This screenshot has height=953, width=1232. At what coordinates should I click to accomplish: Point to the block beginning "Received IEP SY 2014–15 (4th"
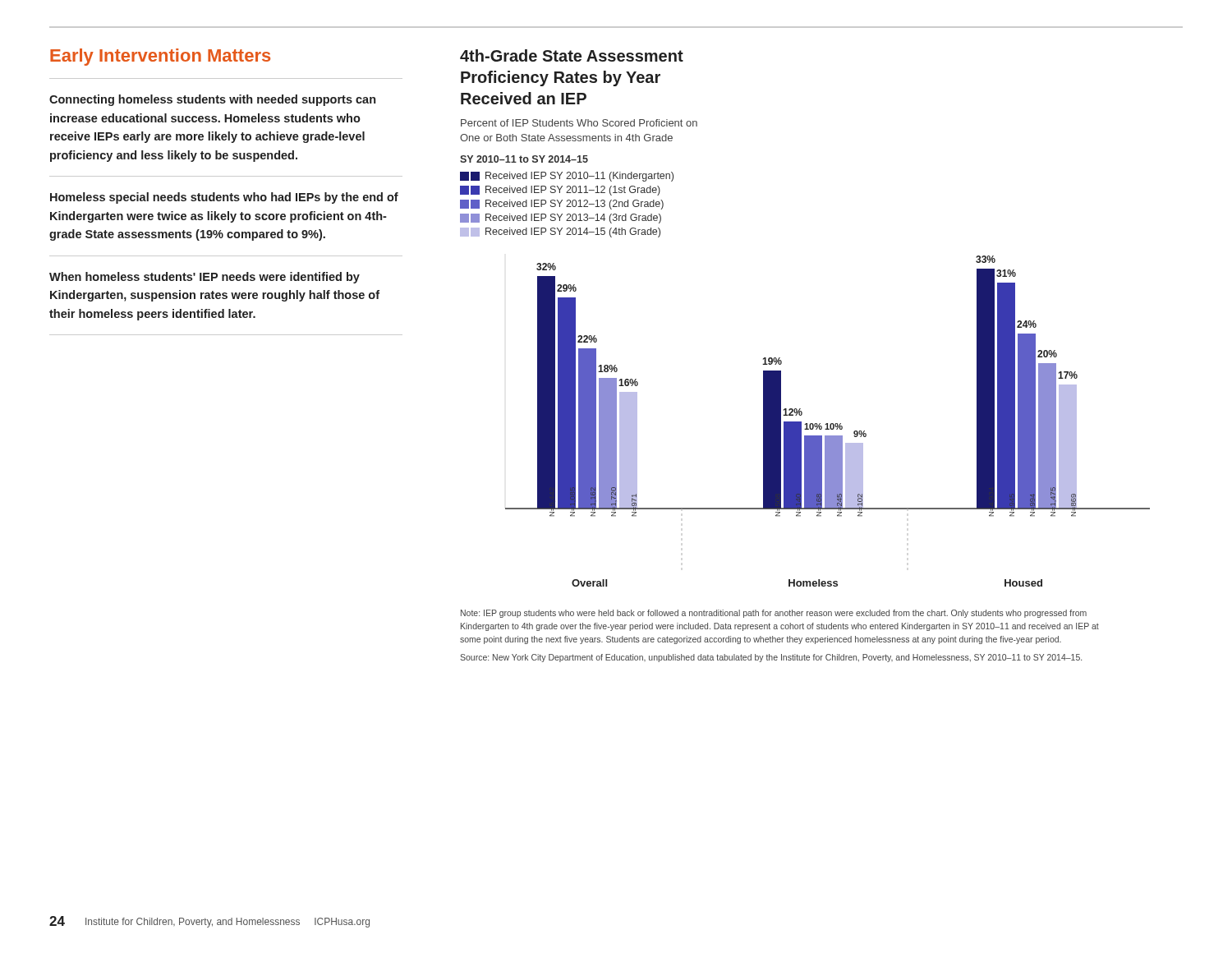560,232
